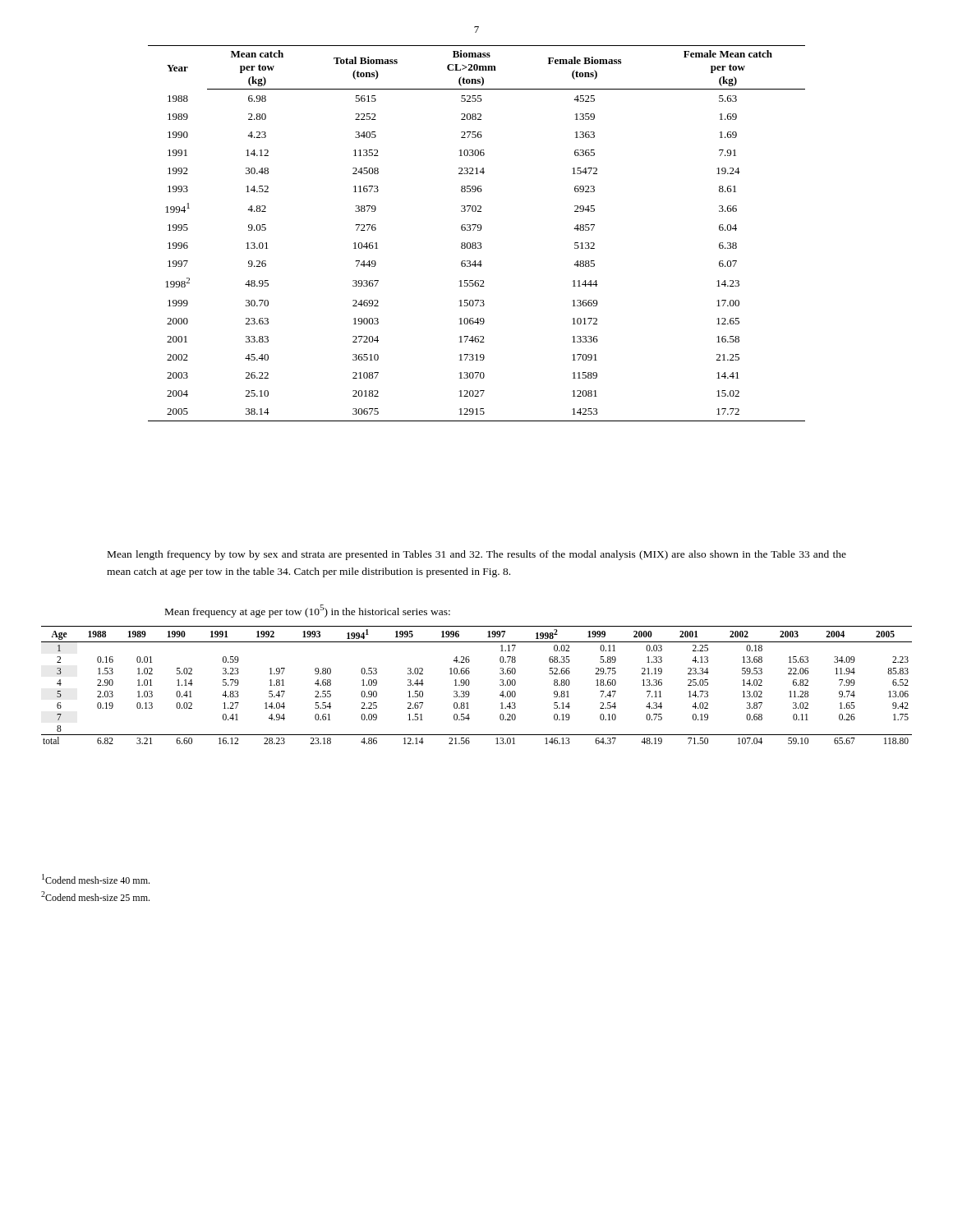
Task: Select the text block containing "Mean frequency at"
Action: [x=308, y=610]
